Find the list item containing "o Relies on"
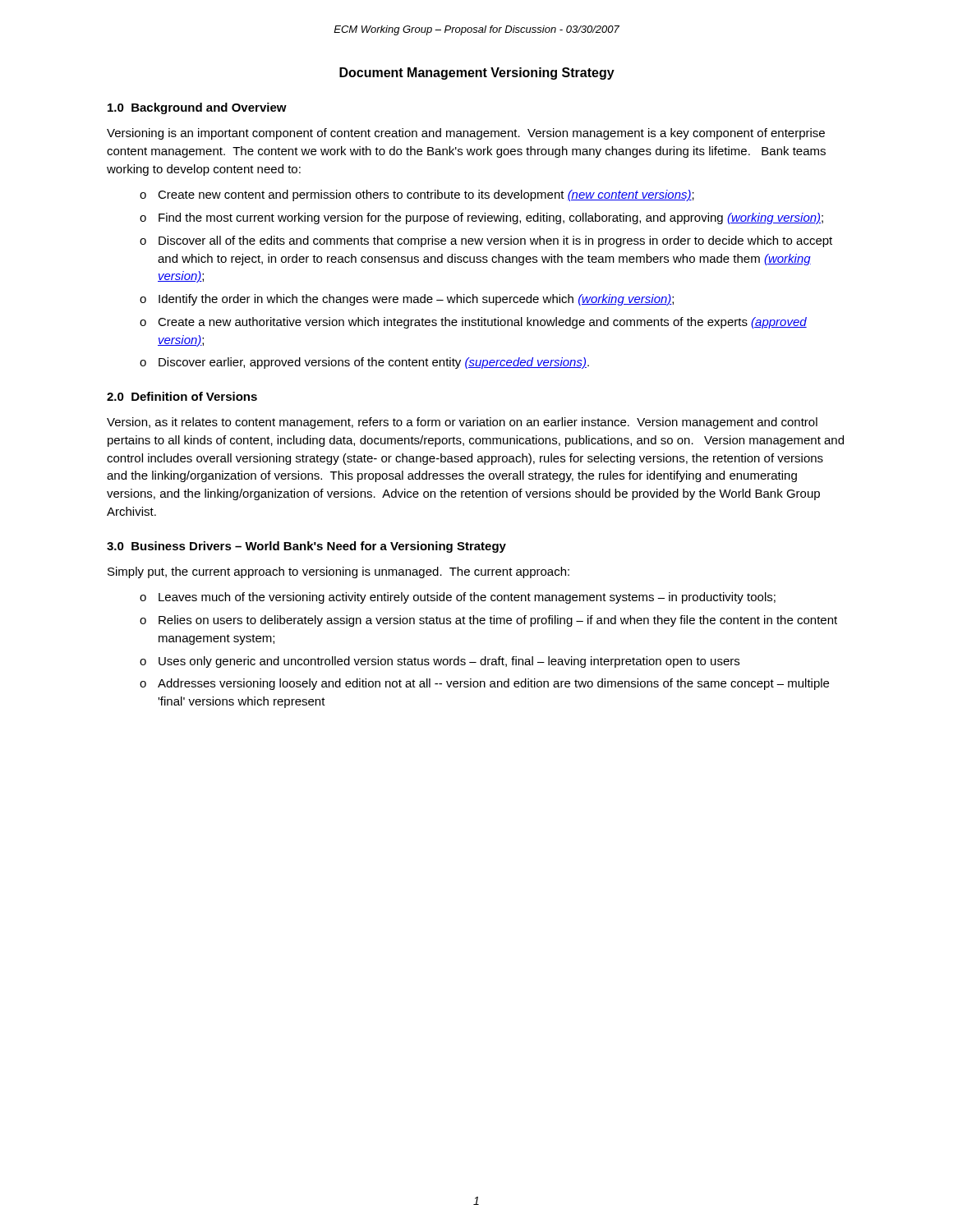 click(x=493, y=629)
